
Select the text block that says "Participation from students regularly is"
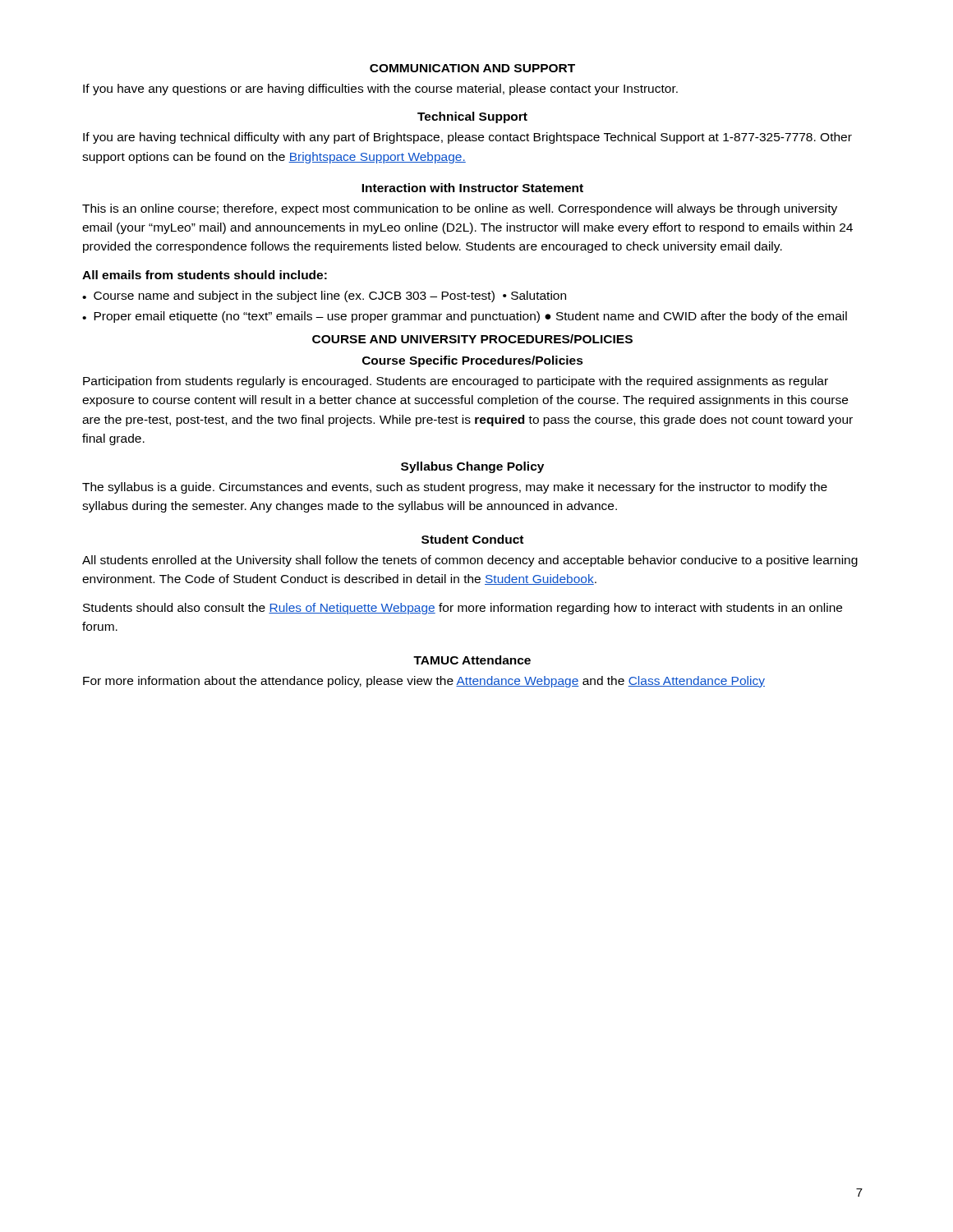pos(472,409)
